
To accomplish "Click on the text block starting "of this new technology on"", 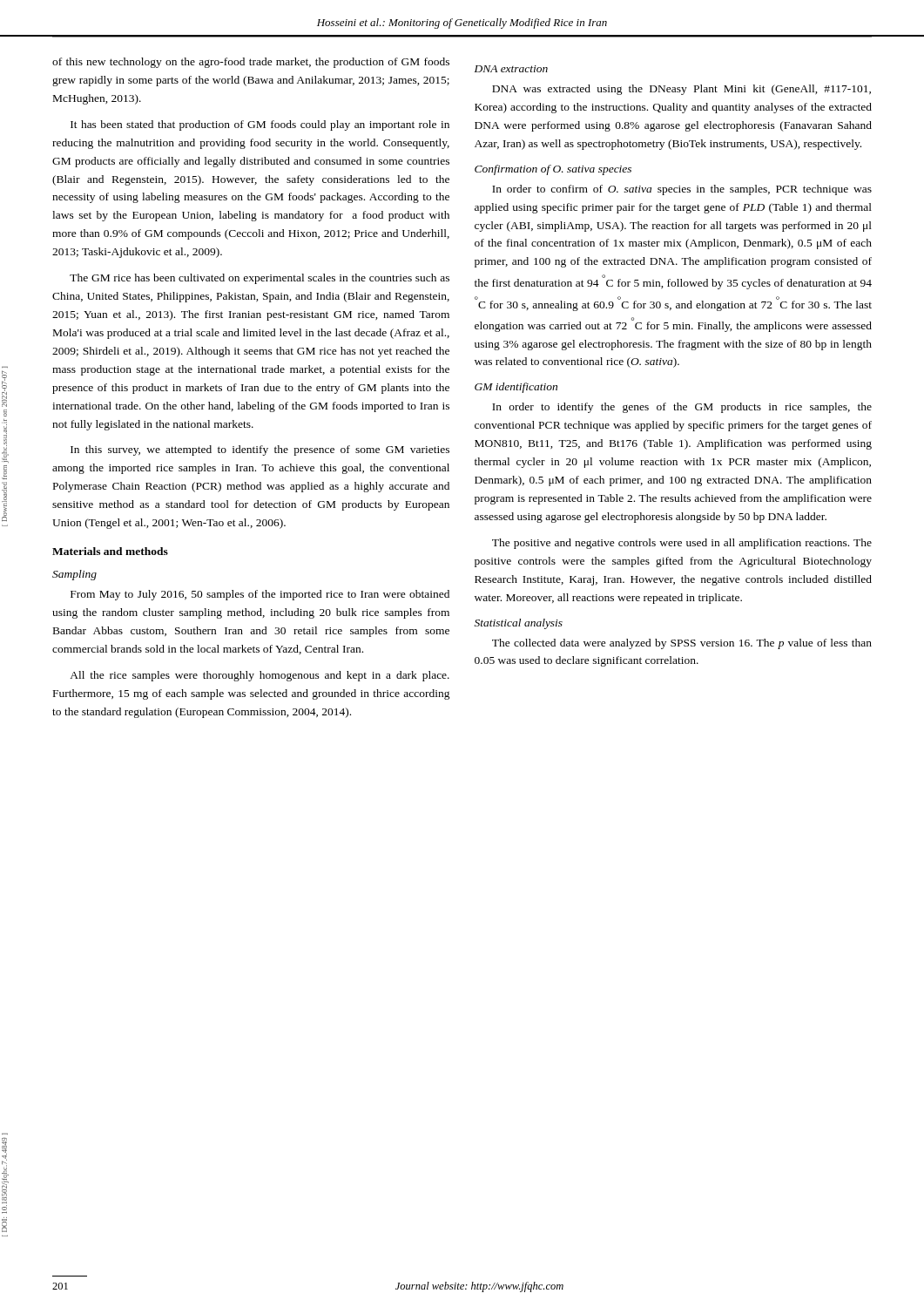I will tap(251, 81).
